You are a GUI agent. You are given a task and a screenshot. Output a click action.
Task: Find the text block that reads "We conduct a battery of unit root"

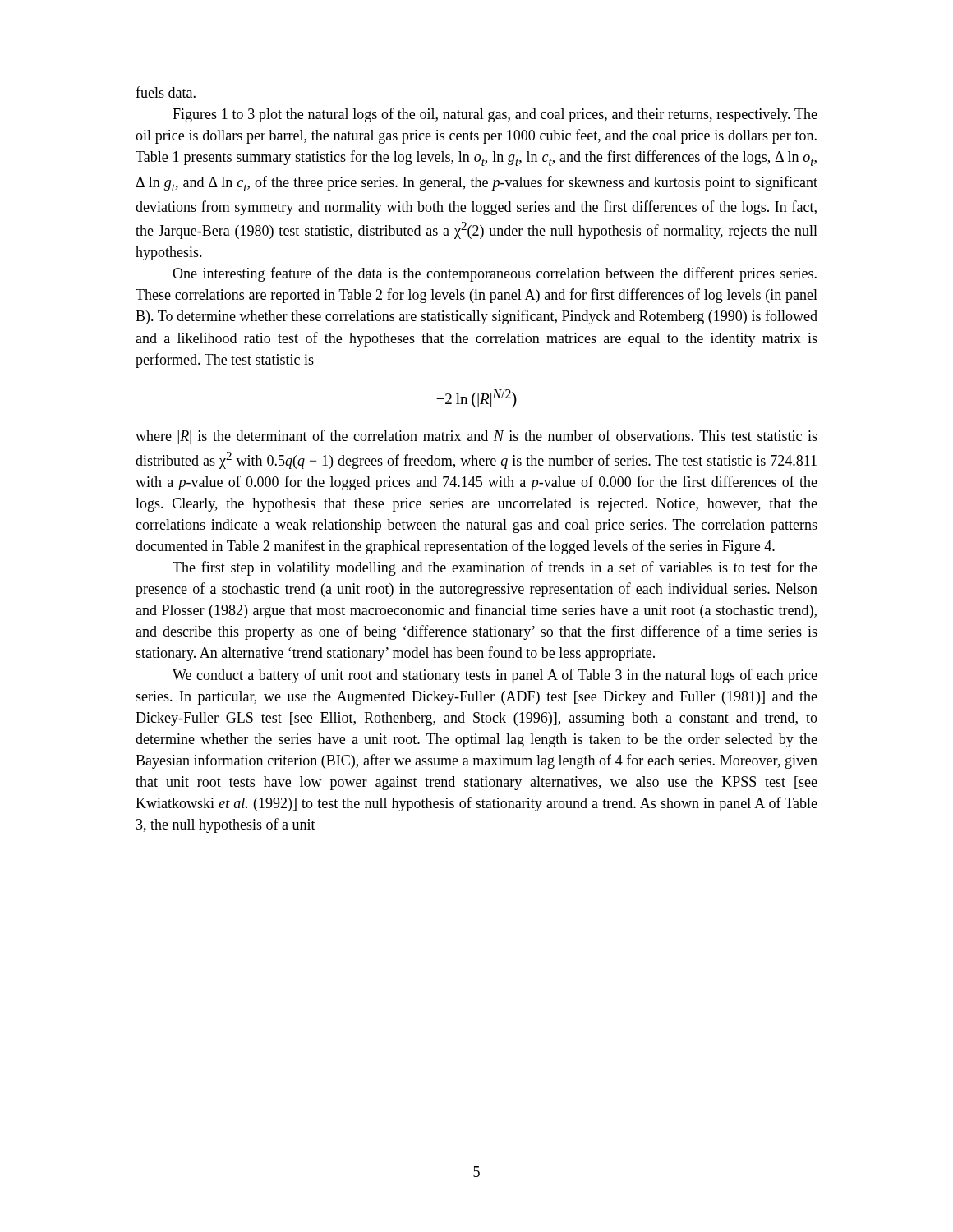click(476, 750)
